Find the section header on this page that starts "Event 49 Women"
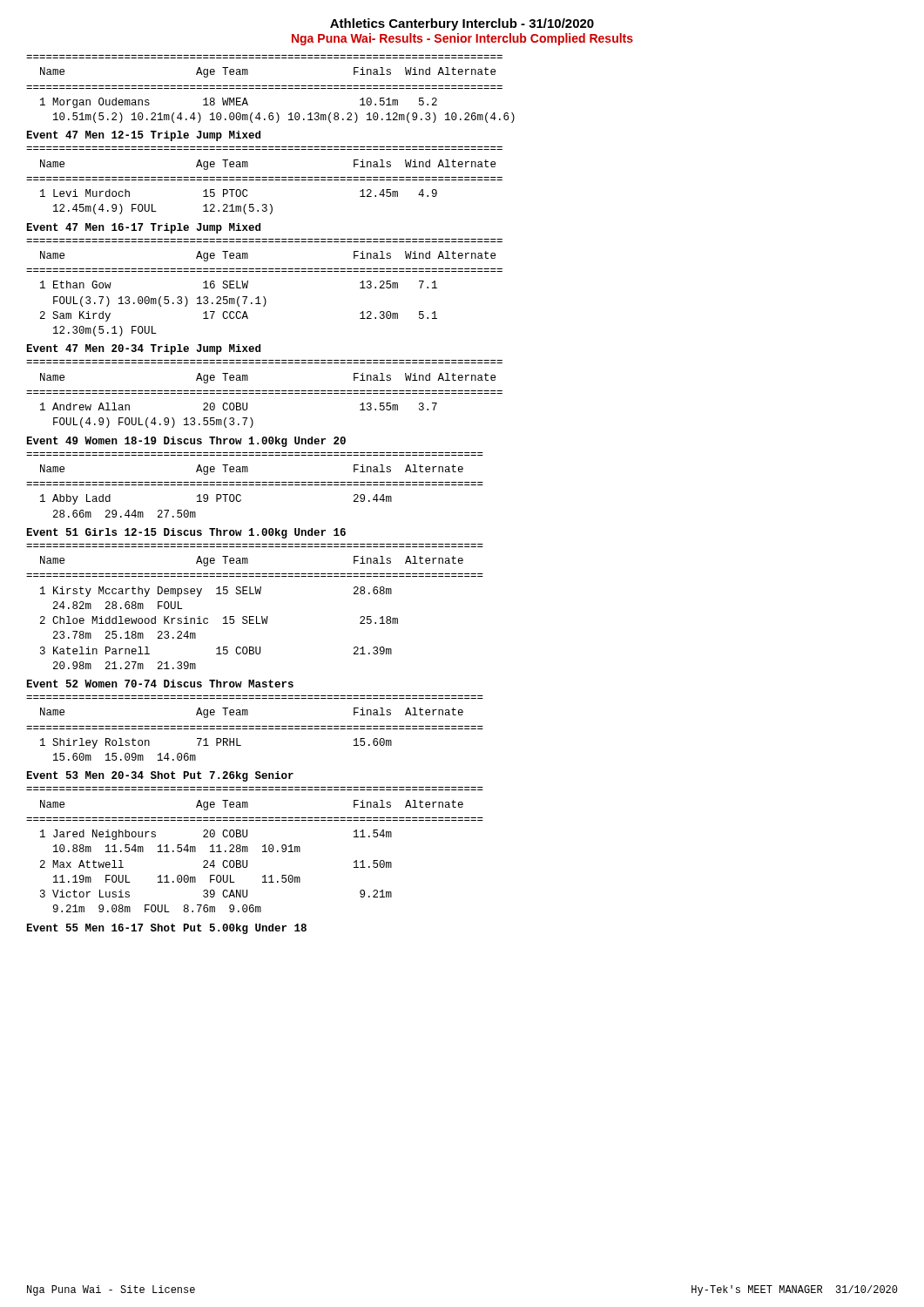 pyautogui.click(x=186, y=441)
